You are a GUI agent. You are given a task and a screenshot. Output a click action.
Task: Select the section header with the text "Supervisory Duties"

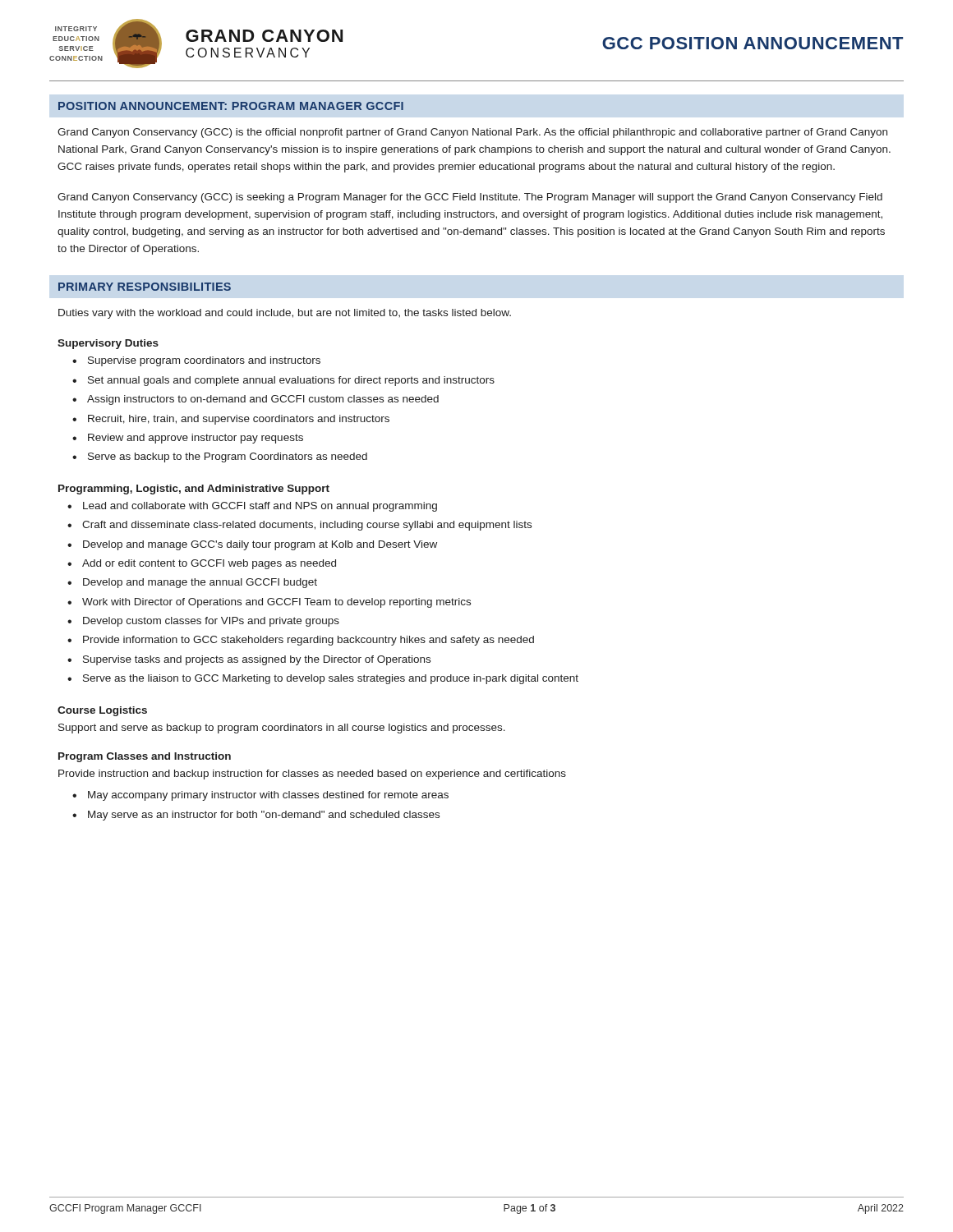[x=108, y=343]
